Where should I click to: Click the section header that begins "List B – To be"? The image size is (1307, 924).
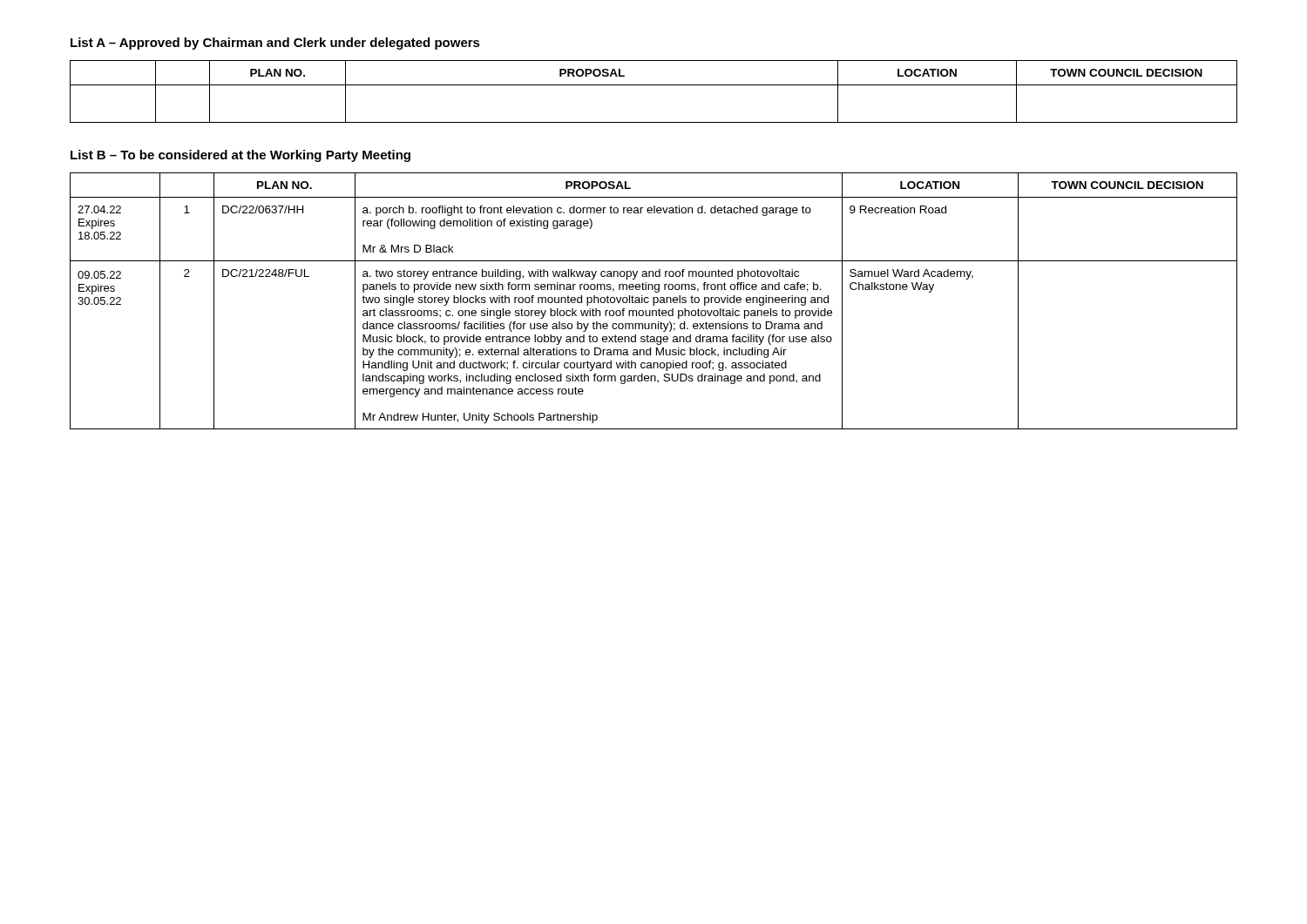(240, 155)
